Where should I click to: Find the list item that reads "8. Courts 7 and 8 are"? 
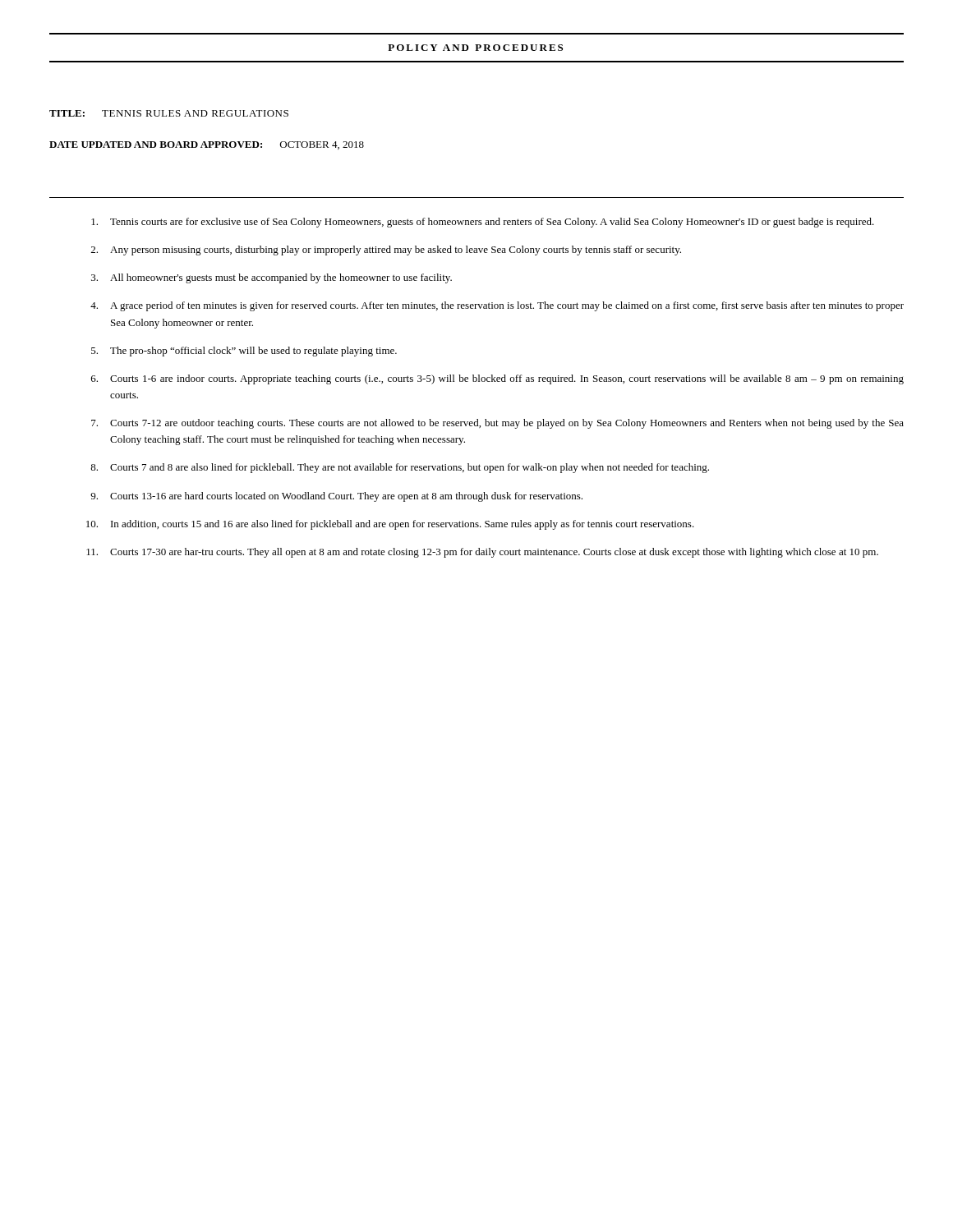(x=476, y=468)
